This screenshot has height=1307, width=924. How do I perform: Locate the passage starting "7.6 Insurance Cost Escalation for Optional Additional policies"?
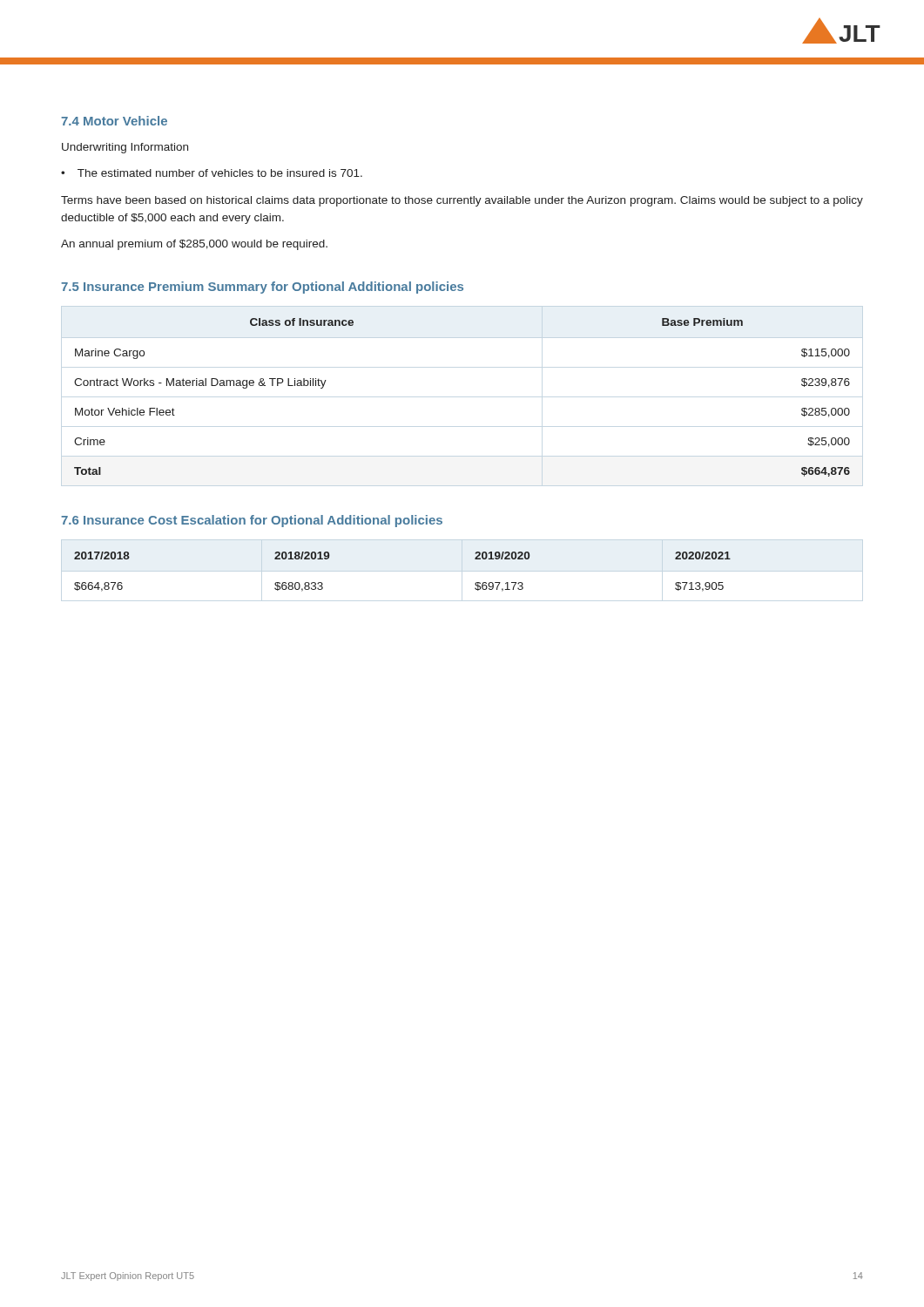[252, 520]
